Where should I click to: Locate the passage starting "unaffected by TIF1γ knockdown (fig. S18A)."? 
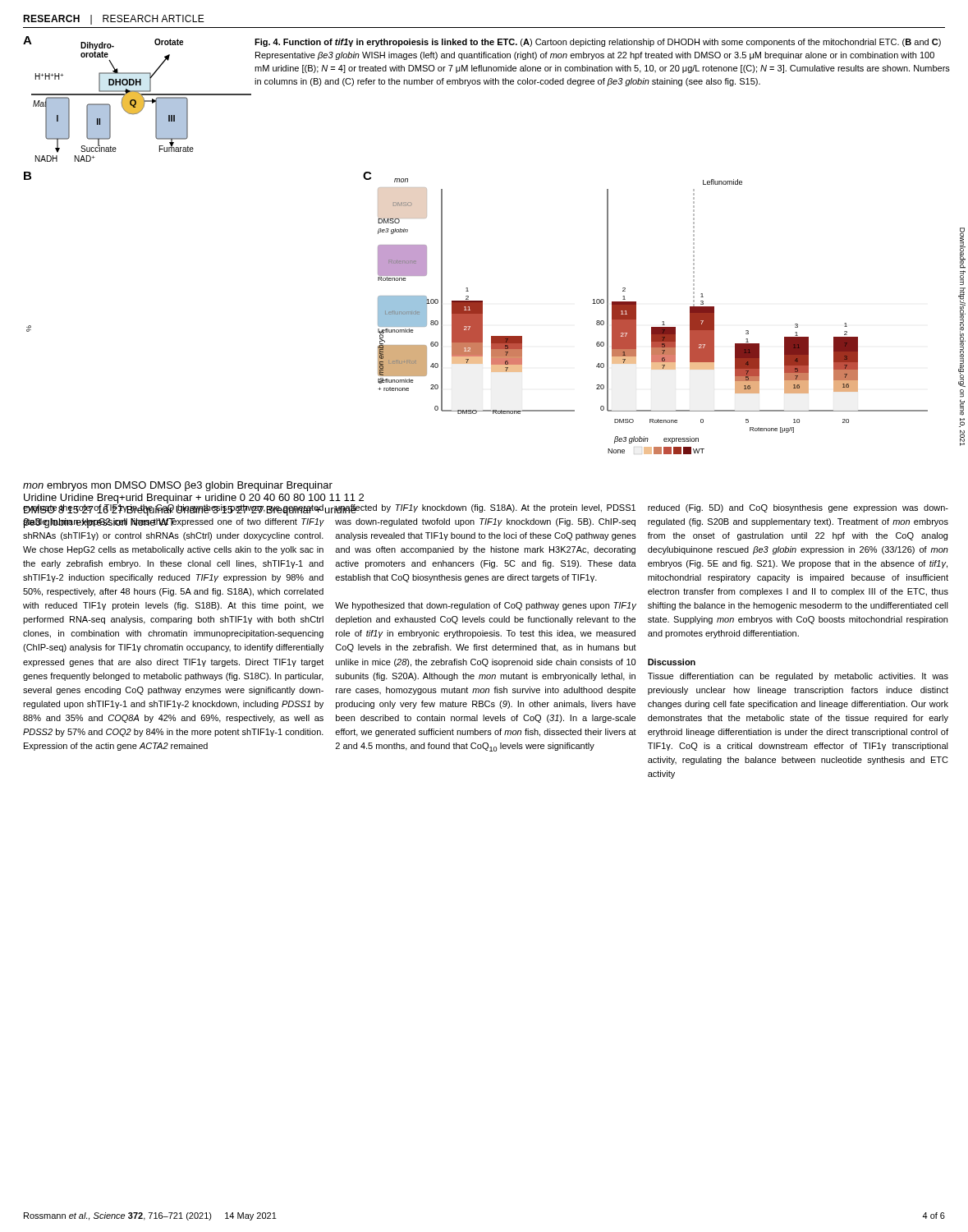pos(486,628)
